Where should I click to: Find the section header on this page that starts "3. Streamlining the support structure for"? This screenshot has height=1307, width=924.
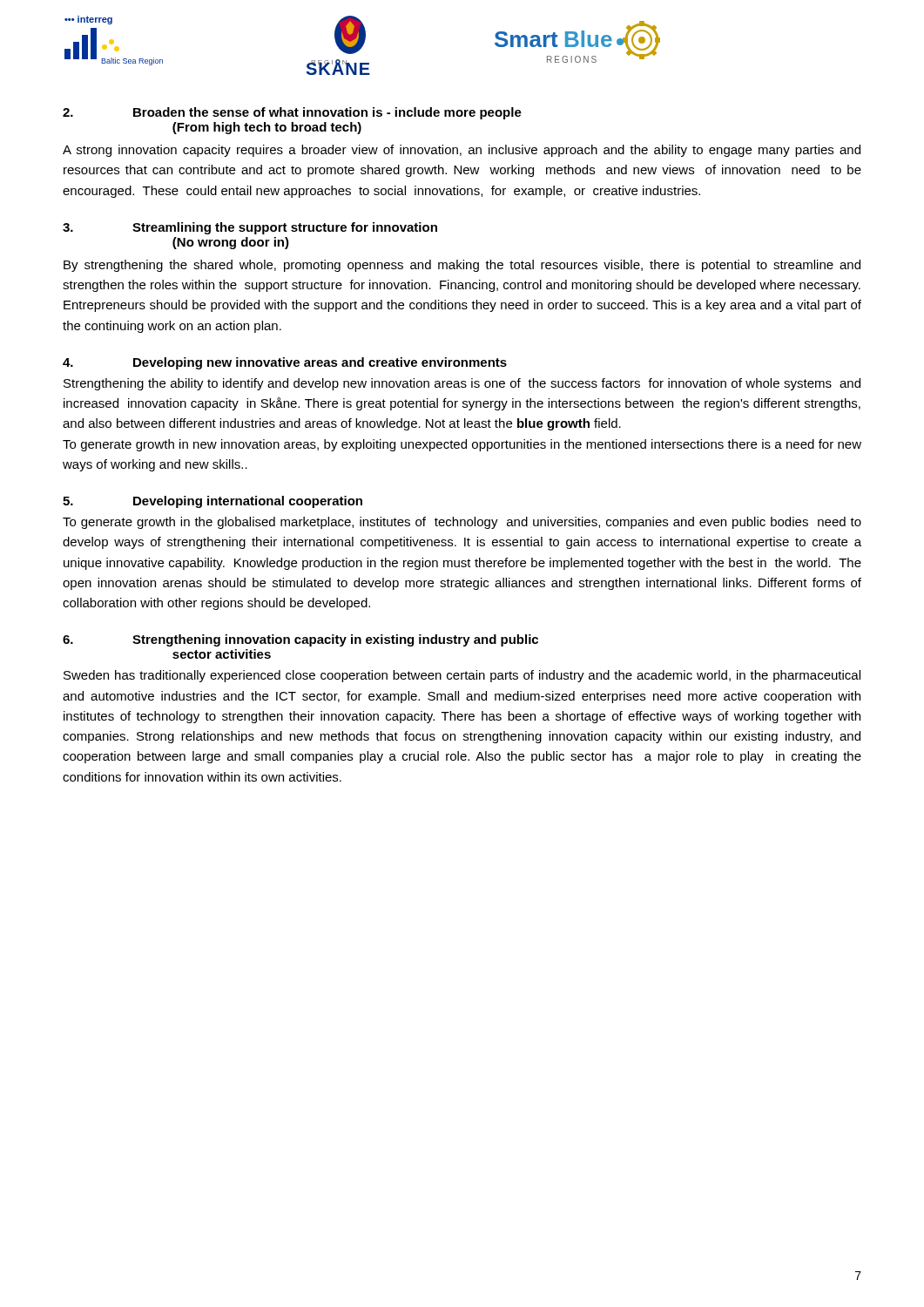(250, 234)
